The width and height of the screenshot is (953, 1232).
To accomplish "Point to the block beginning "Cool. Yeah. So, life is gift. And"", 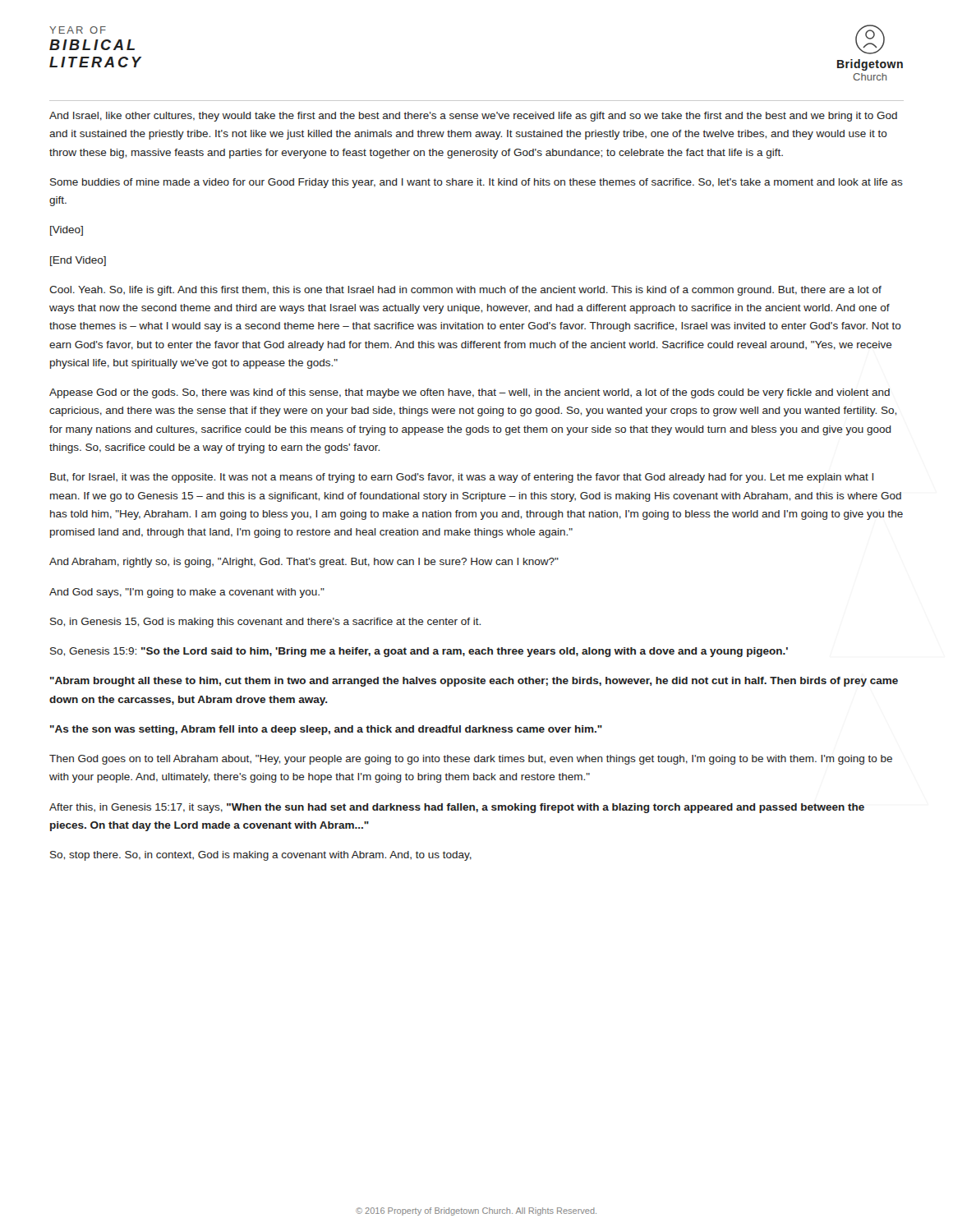I will [475, 326].
